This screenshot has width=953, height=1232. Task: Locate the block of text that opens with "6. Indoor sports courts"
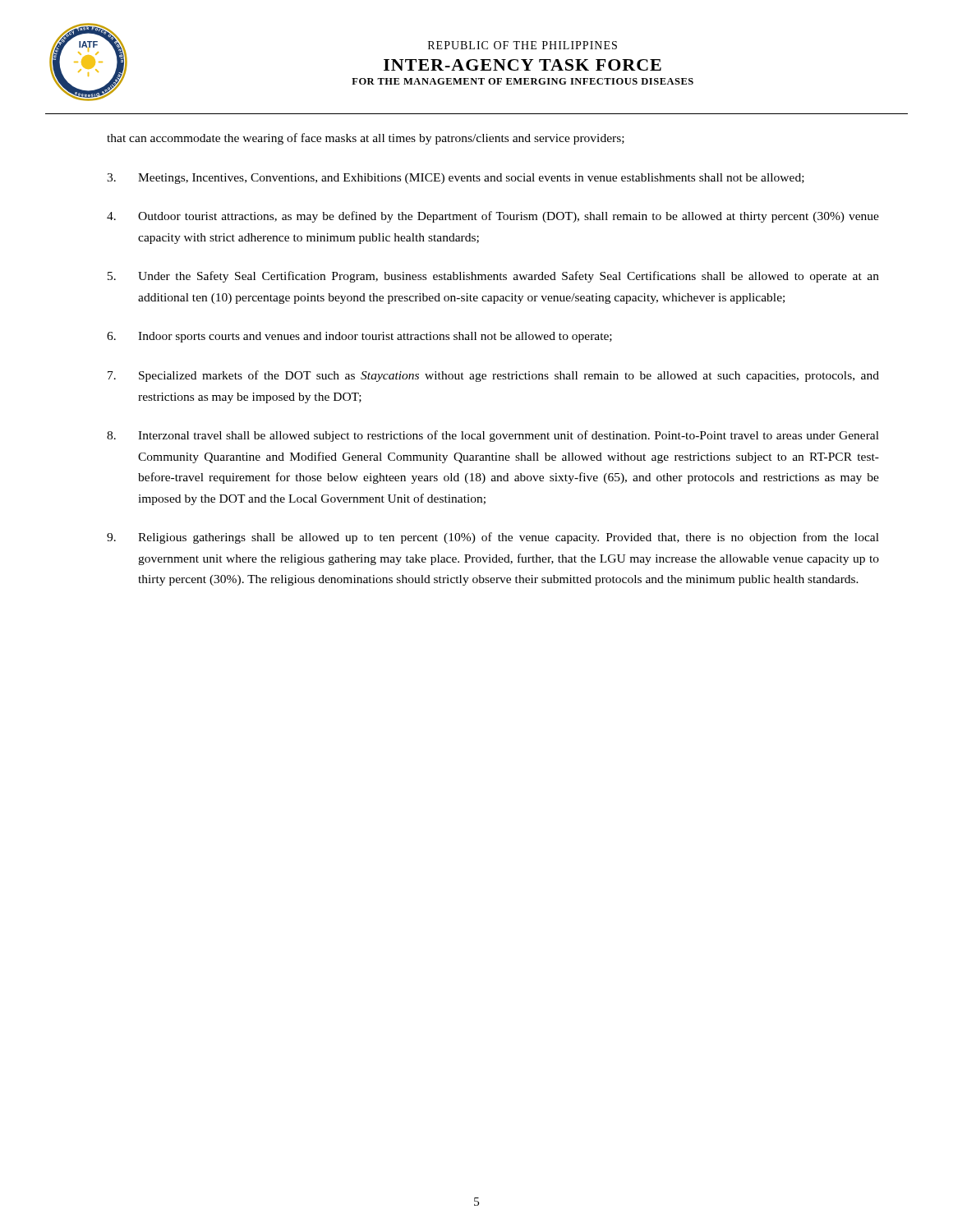[493, 336]
